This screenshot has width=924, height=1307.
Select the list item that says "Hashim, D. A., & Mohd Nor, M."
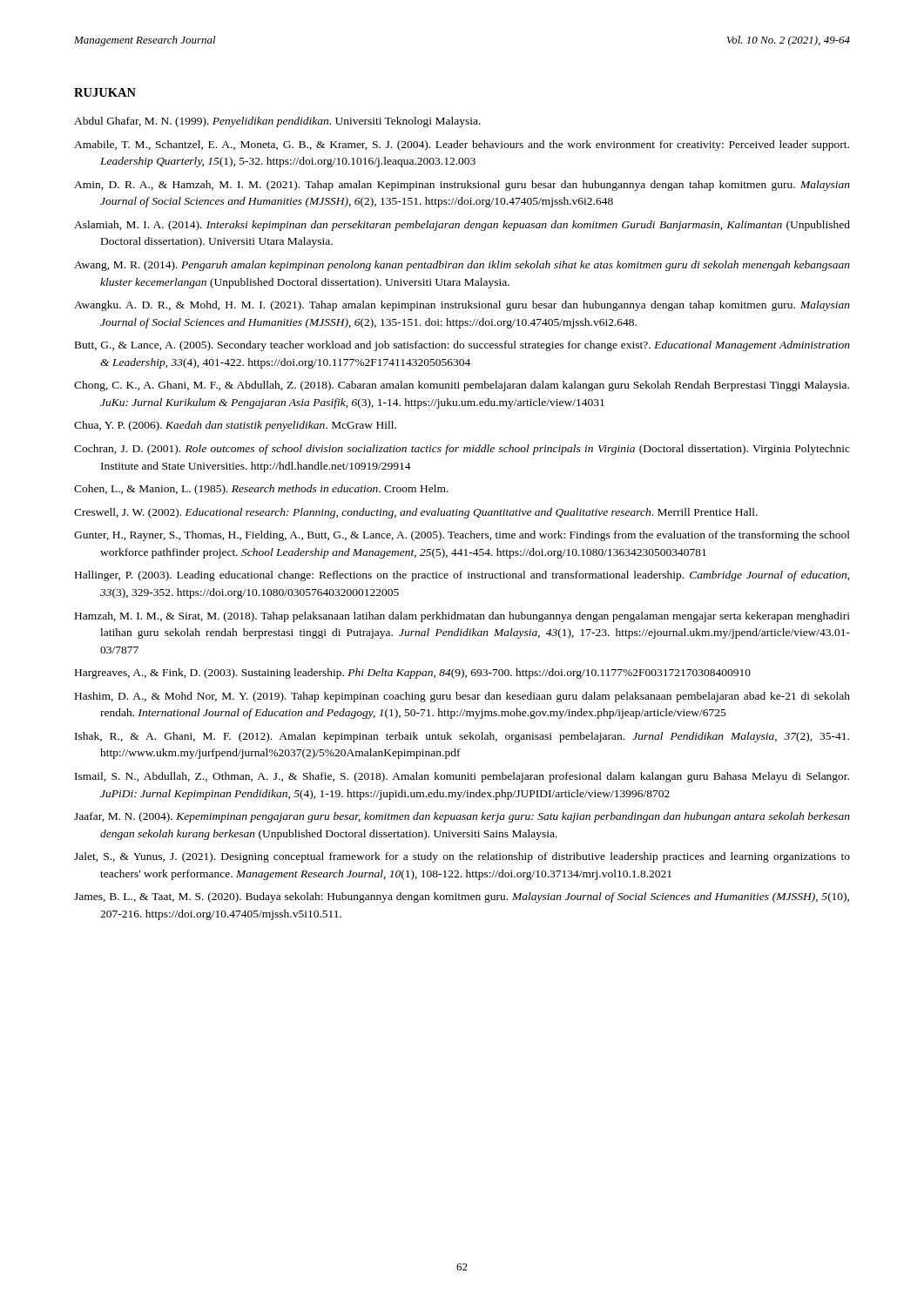click(462, 704)
